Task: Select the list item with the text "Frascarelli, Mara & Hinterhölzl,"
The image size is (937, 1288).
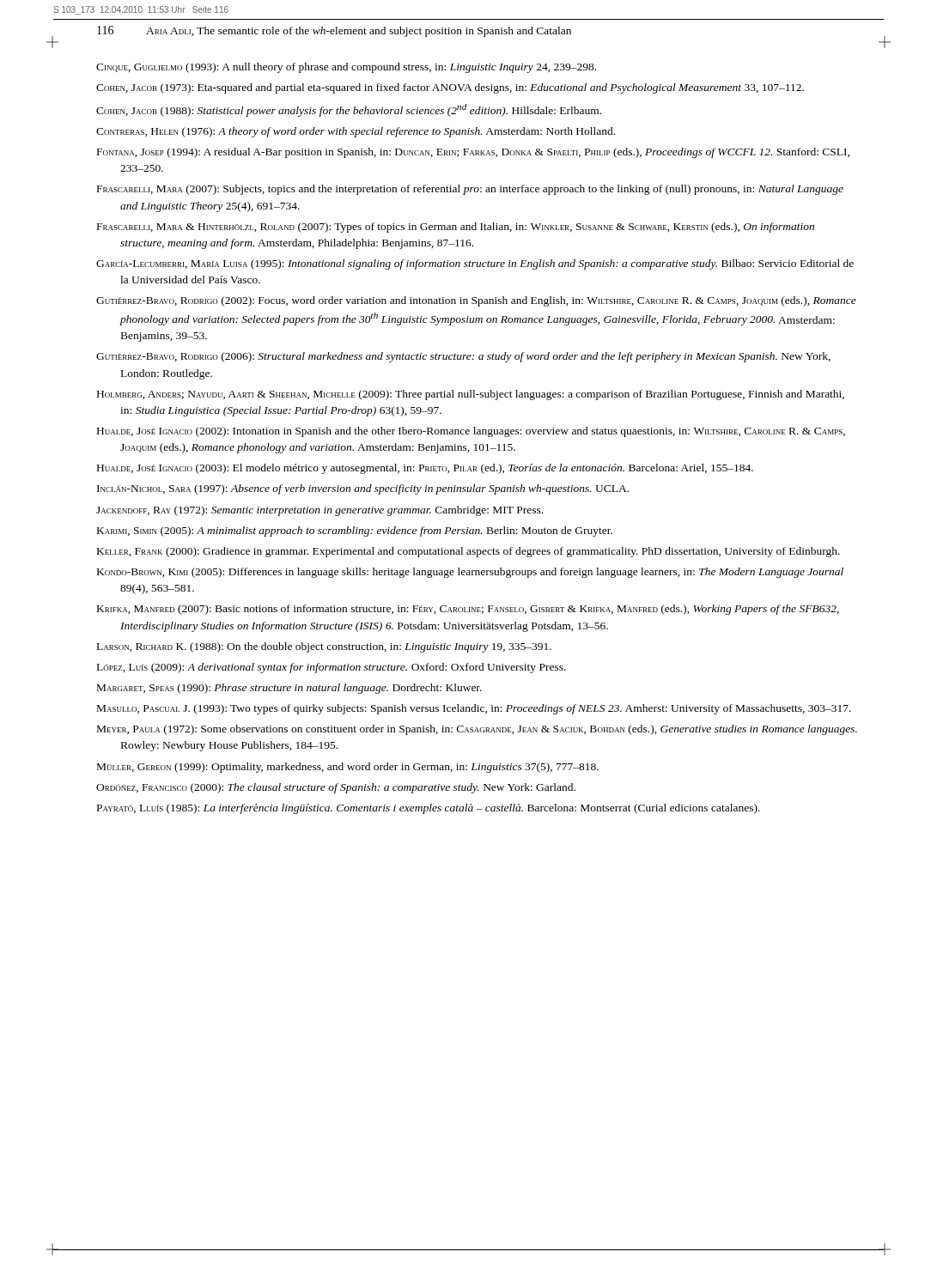Action: [x=456, y=234]
